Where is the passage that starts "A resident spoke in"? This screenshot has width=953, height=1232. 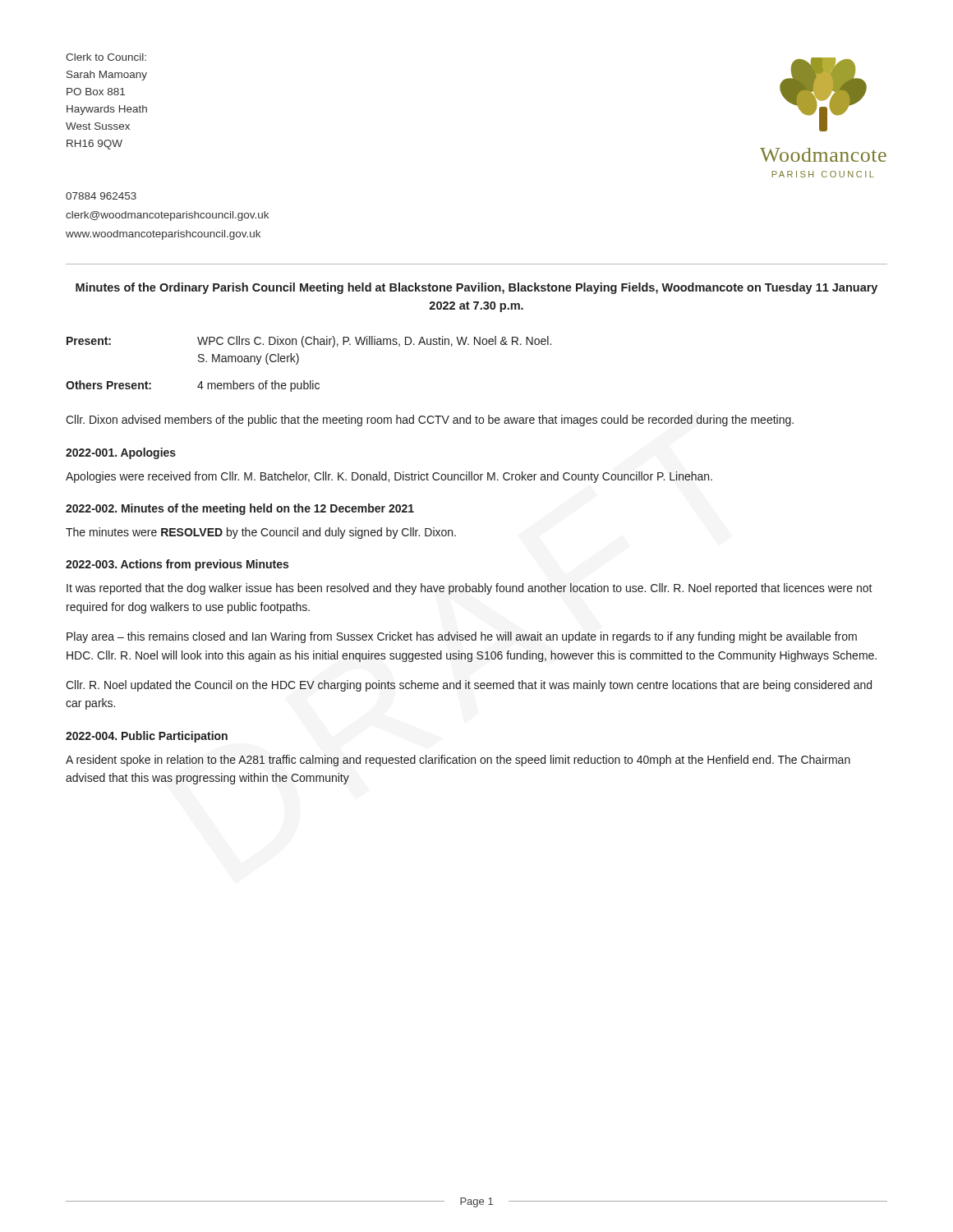click(458, 769)
